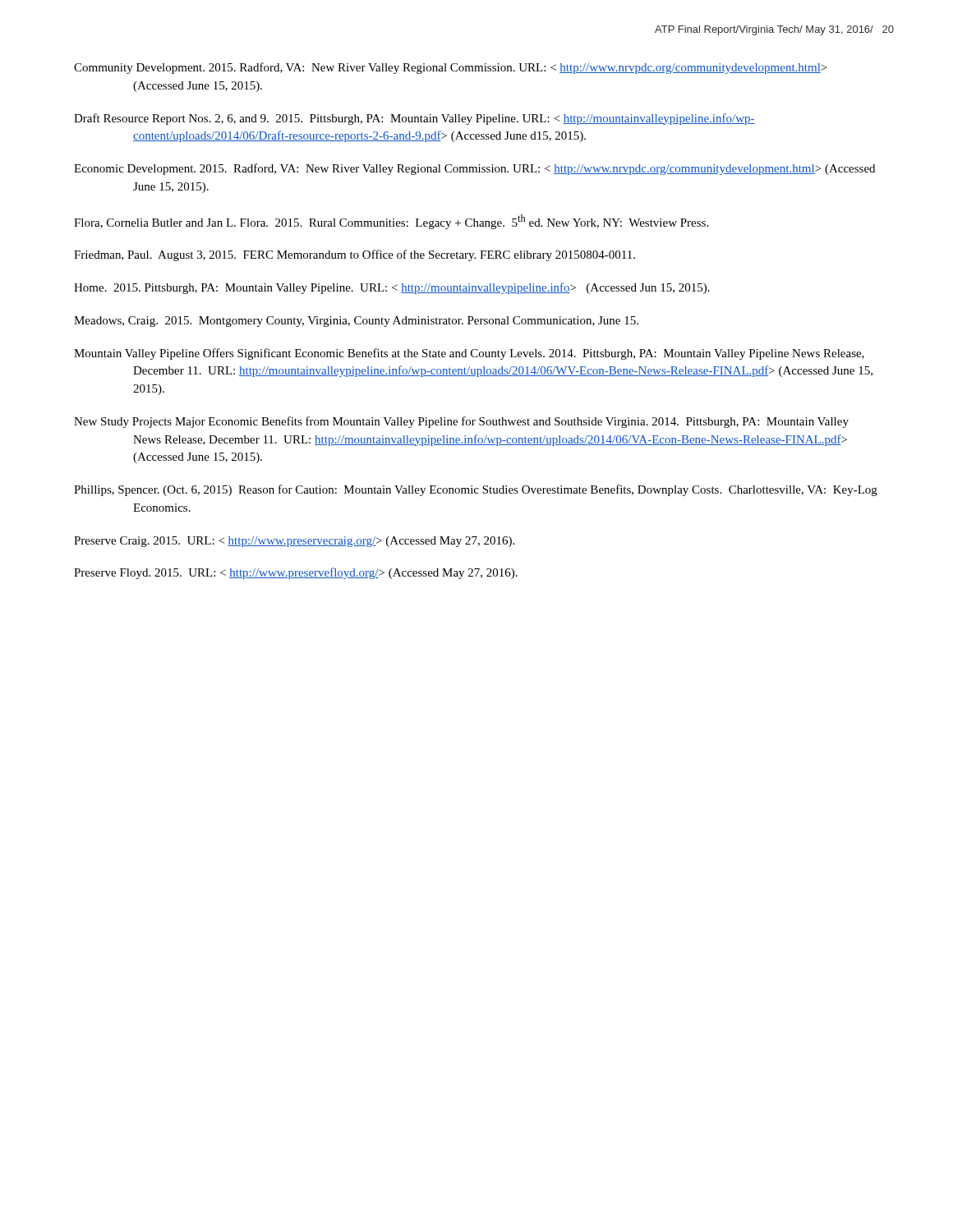Screen dimensions: 1232x953
Task: Find the block on this page that starts "Mountain Valley Pipeline Offers Significant Economic Benefits"
Action: pos(474,371)
